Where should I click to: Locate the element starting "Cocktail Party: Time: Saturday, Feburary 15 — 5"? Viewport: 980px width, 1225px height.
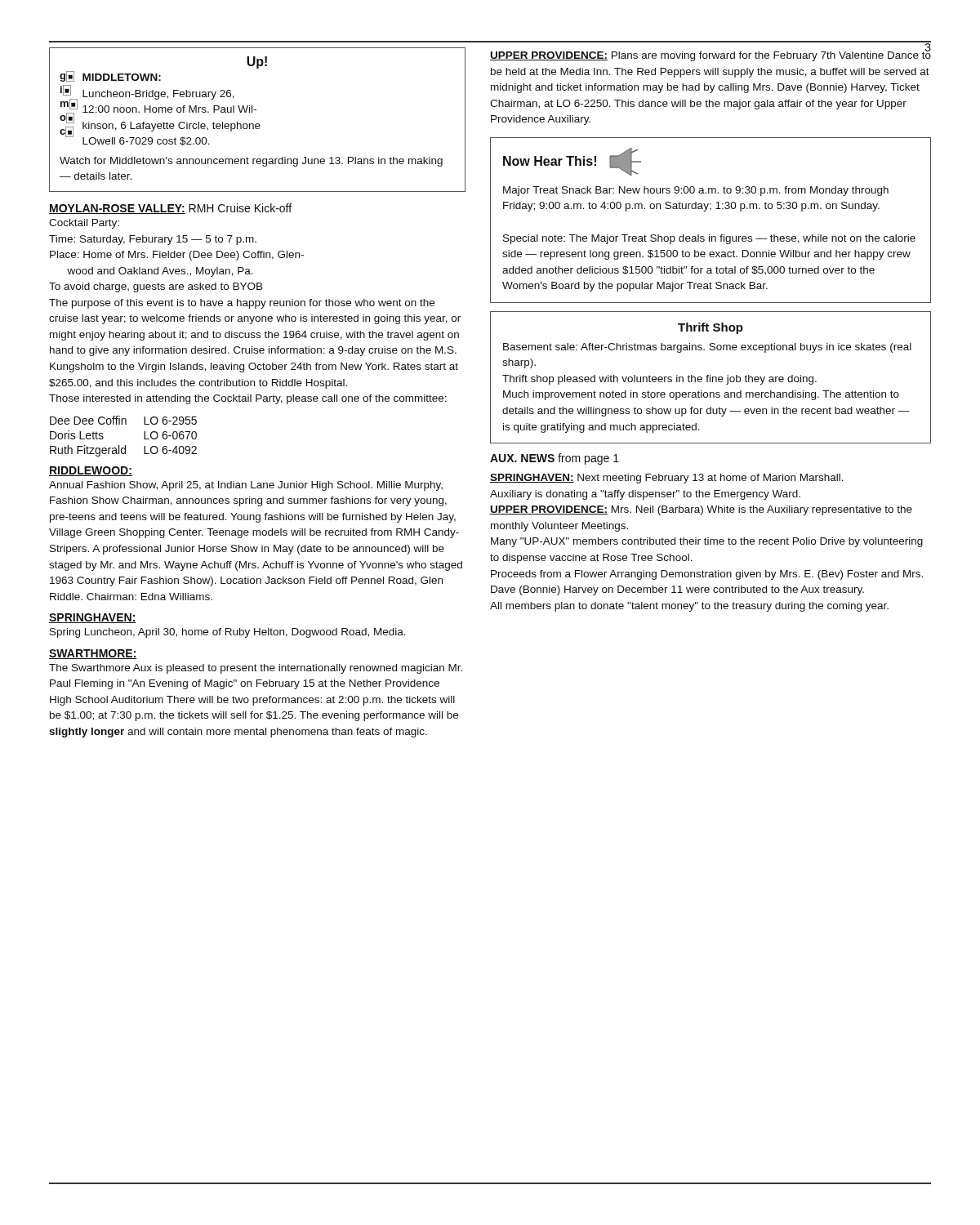click(x=255, y=310)
